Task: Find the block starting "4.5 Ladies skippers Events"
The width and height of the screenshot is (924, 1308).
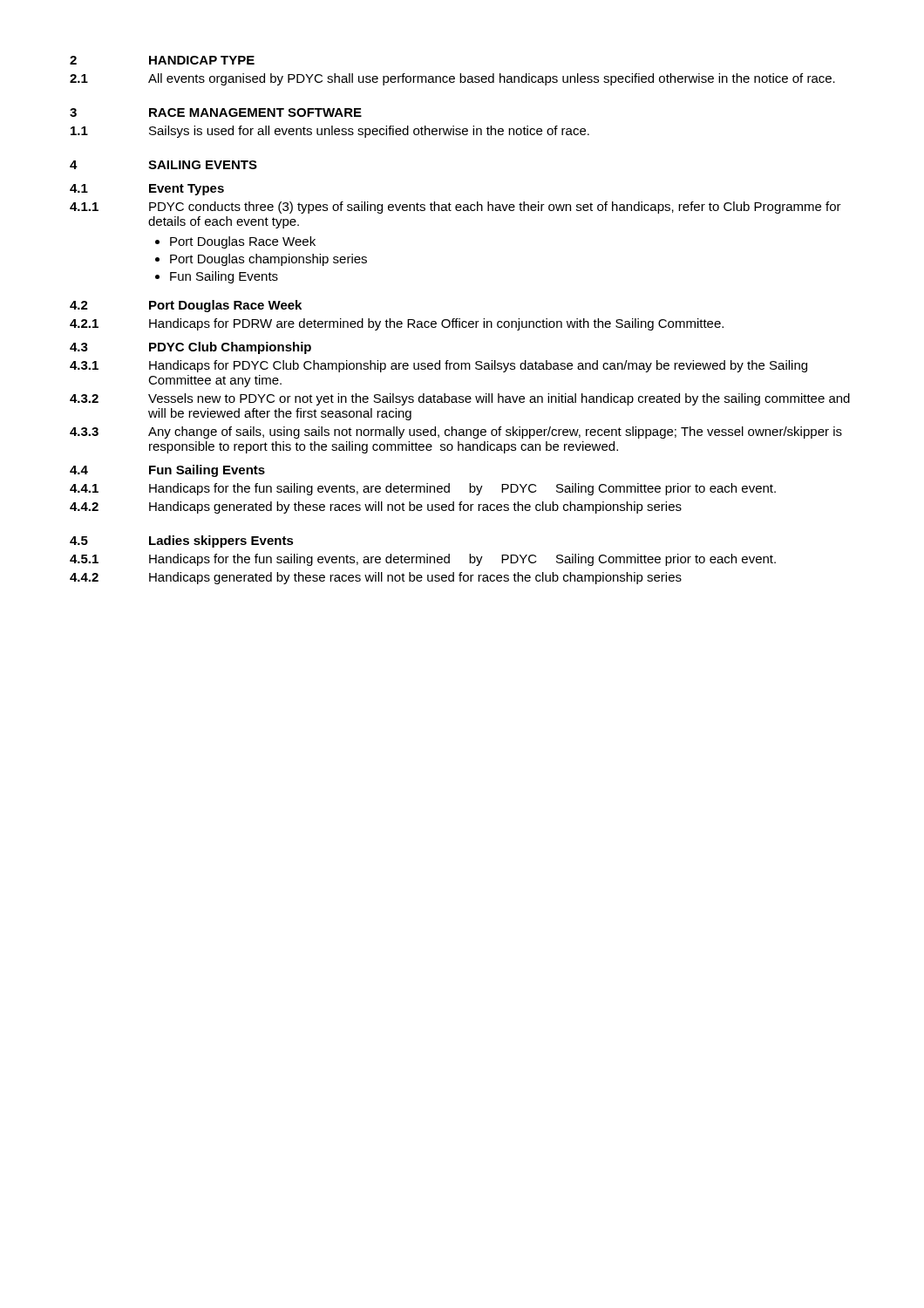Action: (182, 542)
